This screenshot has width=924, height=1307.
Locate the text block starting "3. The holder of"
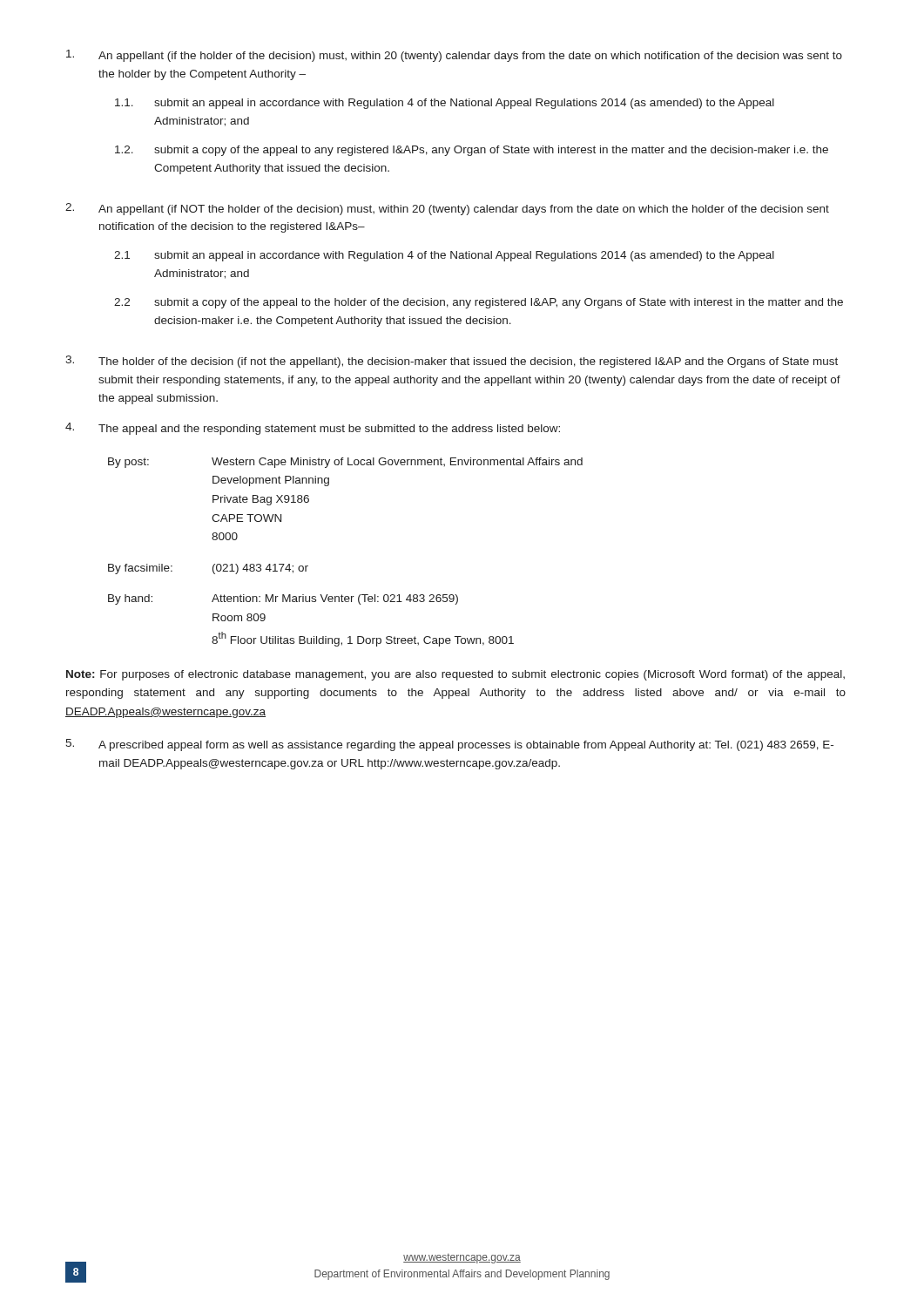[x=455, y=380]
